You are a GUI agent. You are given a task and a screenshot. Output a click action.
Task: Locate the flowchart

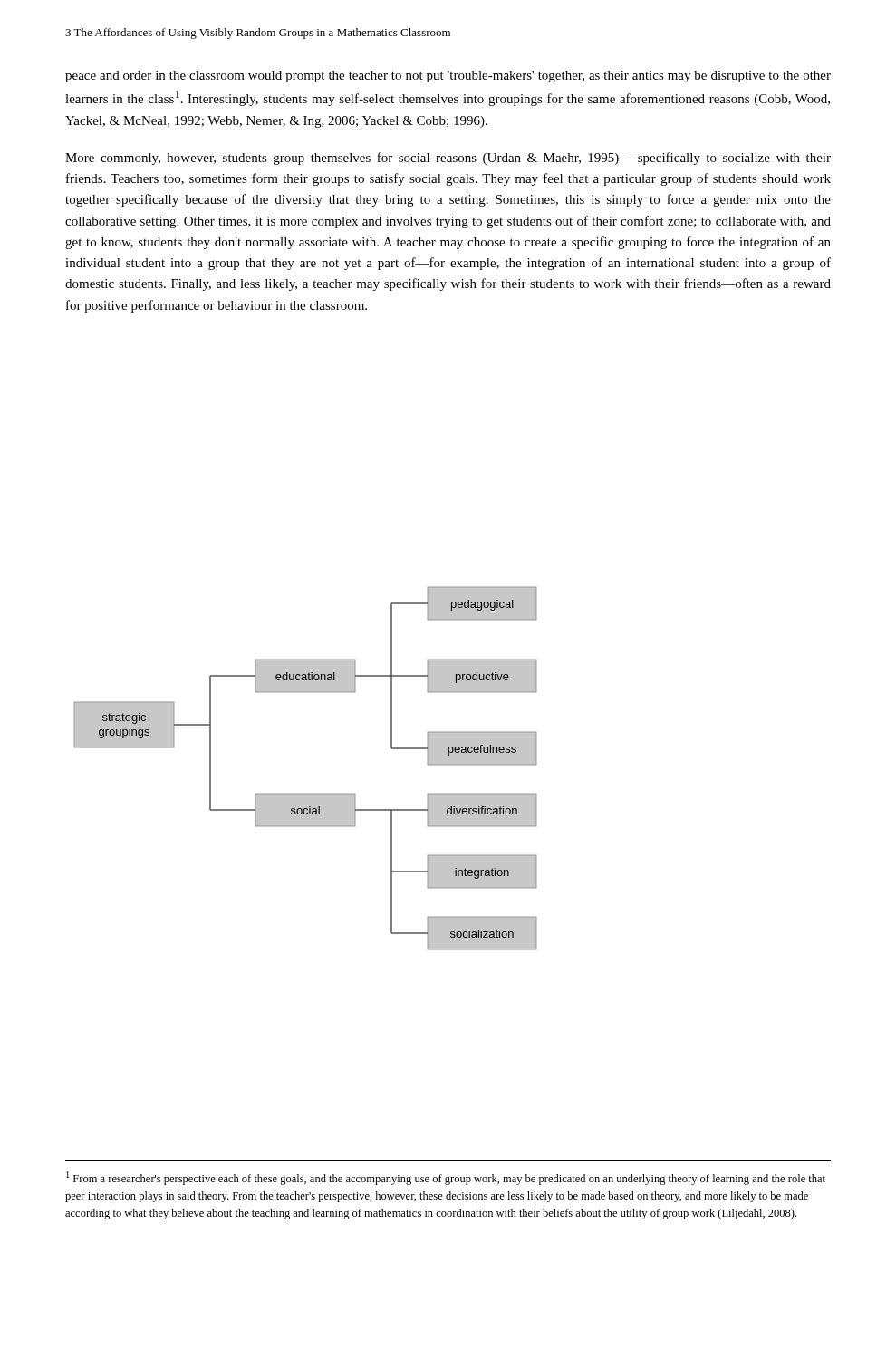pos(448,747)
